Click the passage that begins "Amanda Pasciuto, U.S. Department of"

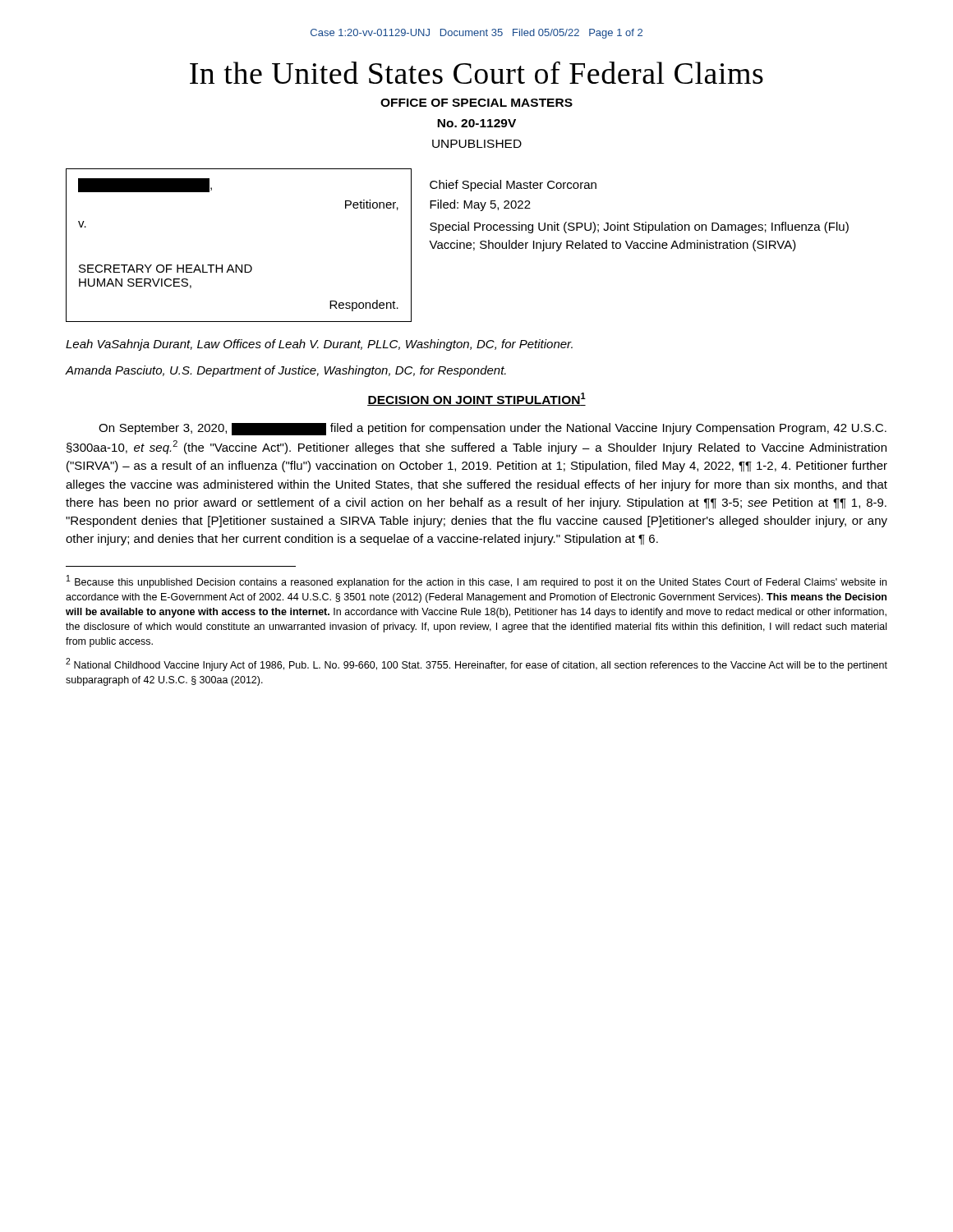[287, 370]
